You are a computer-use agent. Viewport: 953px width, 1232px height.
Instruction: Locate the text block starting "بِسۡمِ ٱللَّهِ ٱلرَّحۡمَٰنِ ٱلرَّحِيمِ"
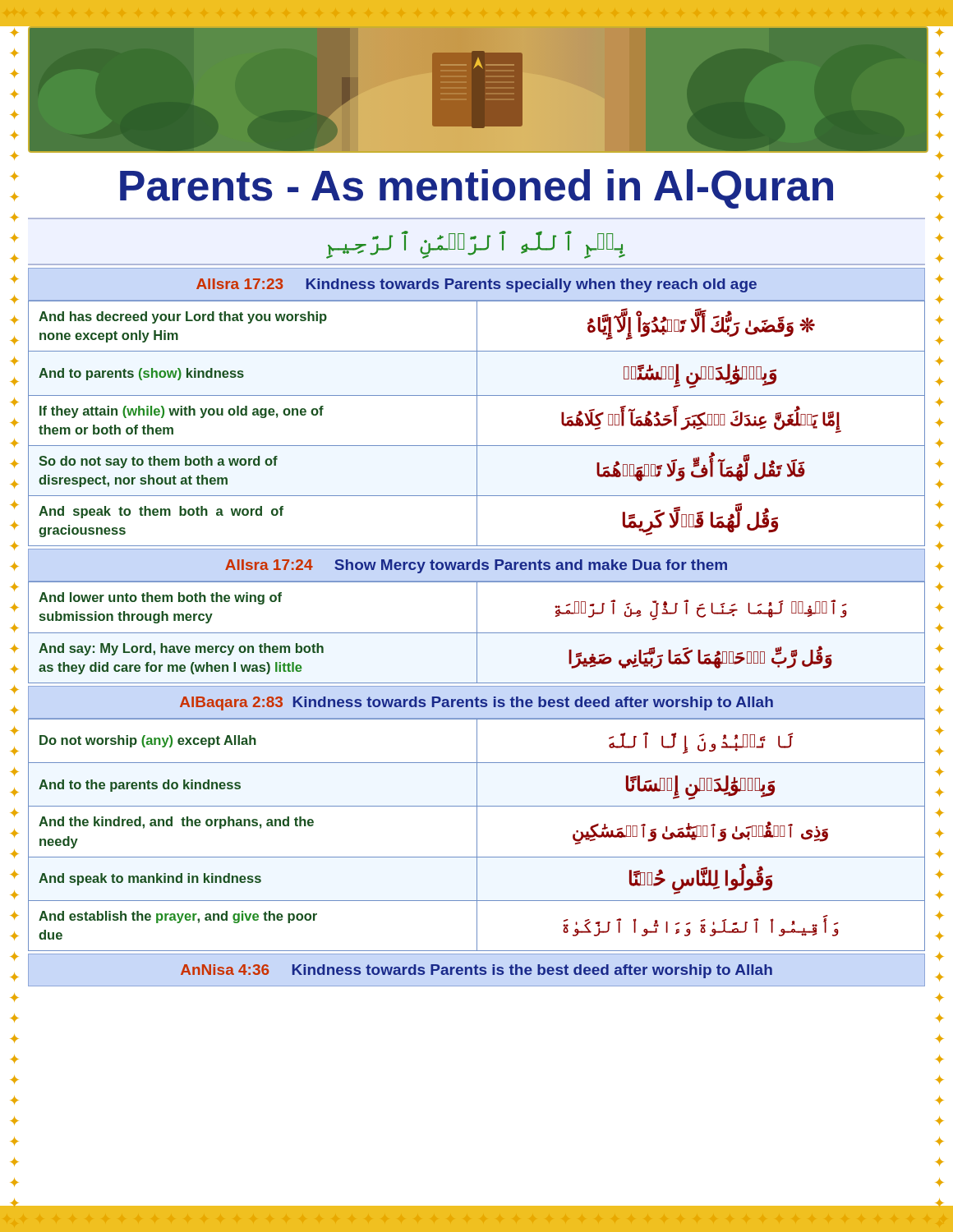click(x=476, y=241)
